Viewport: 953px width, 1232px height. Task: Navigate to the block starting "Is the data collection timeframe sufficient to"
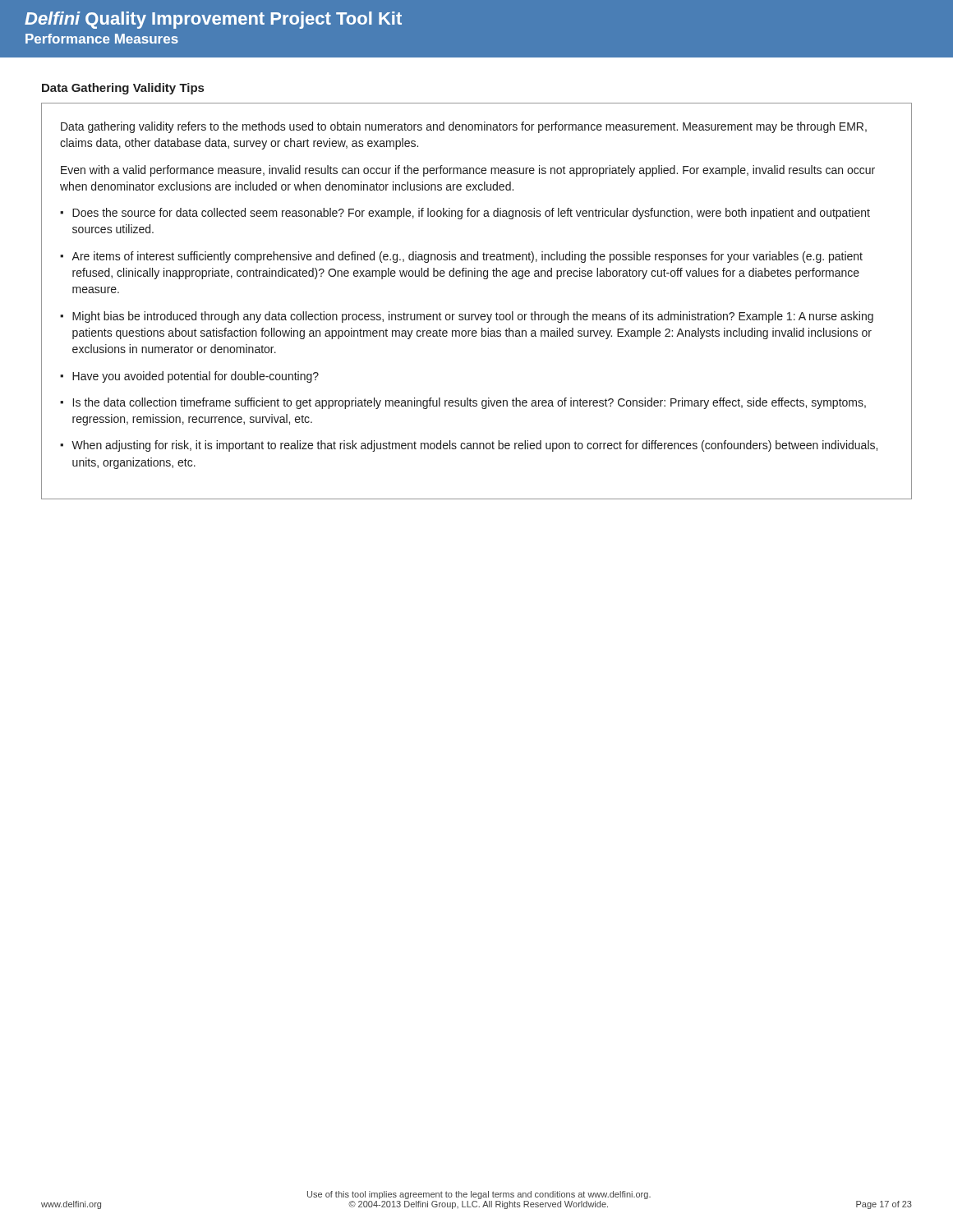[x=469, y=411]
